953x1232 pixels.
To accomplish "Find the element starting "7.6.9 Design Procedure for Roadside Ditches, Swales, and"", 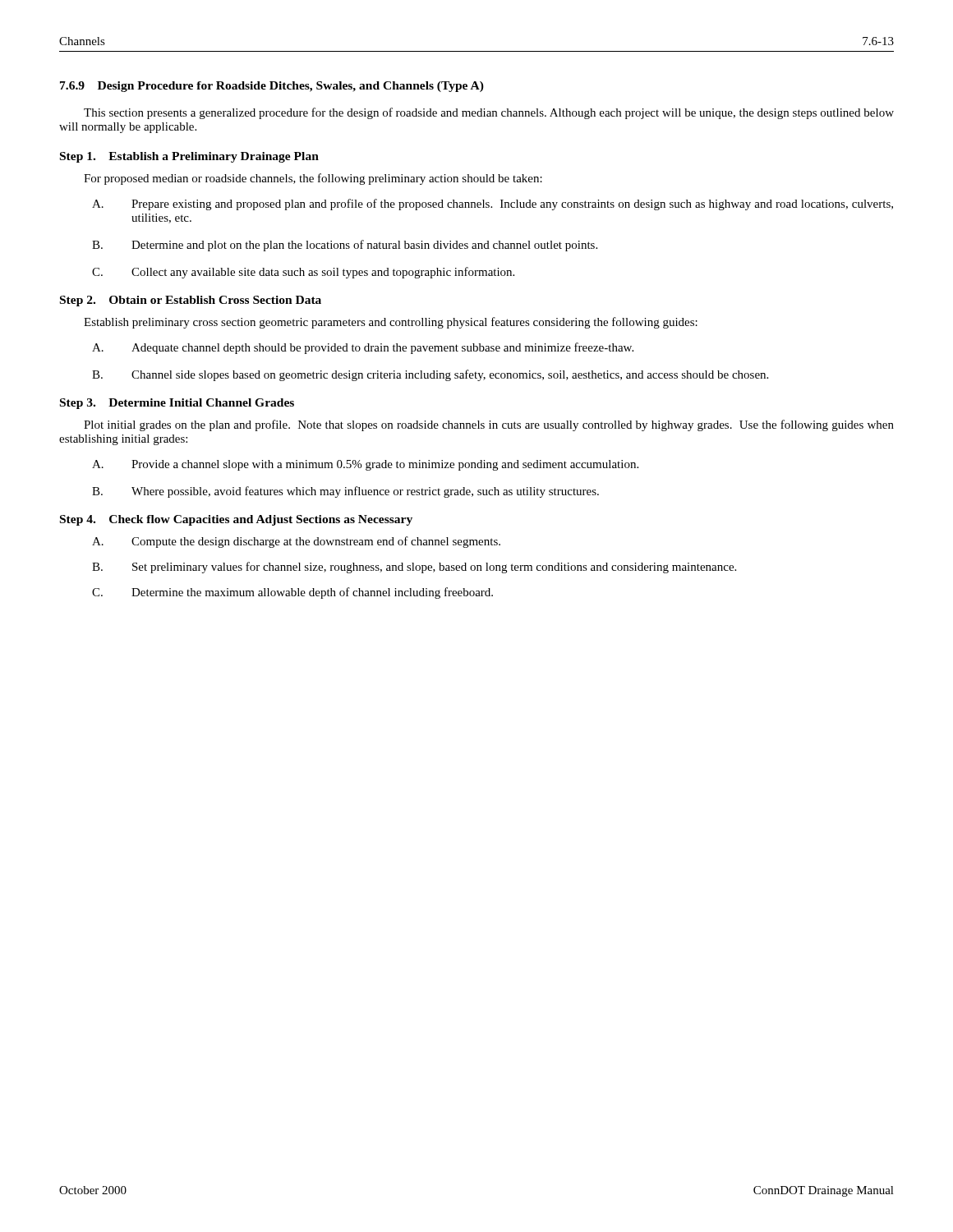I will (x=271, y=85).
